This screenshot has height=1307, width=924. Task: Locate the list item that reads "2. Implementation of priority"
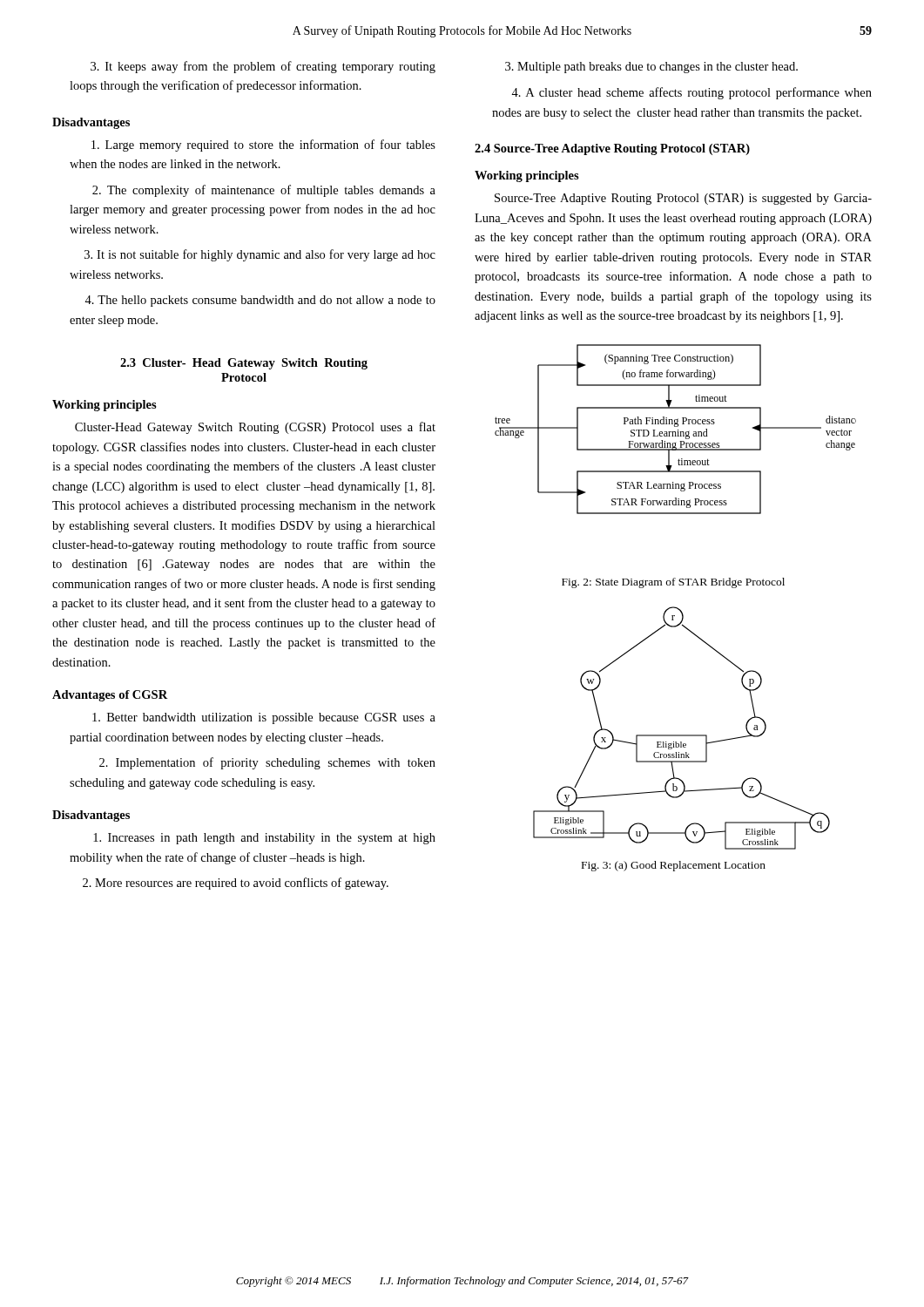(x=253, y=772)
